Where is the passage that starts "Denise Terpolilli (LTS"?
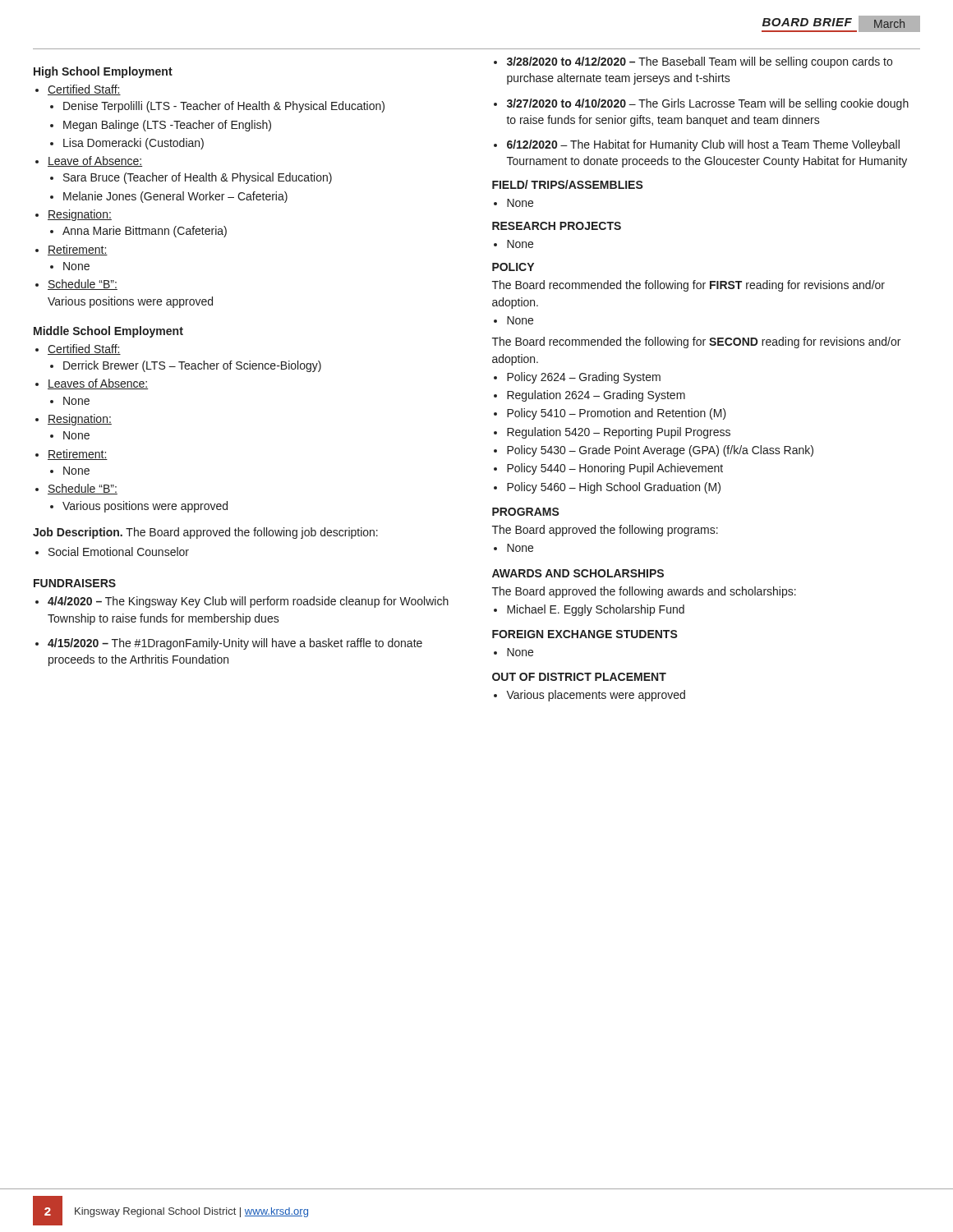 (x=224, y=106)
